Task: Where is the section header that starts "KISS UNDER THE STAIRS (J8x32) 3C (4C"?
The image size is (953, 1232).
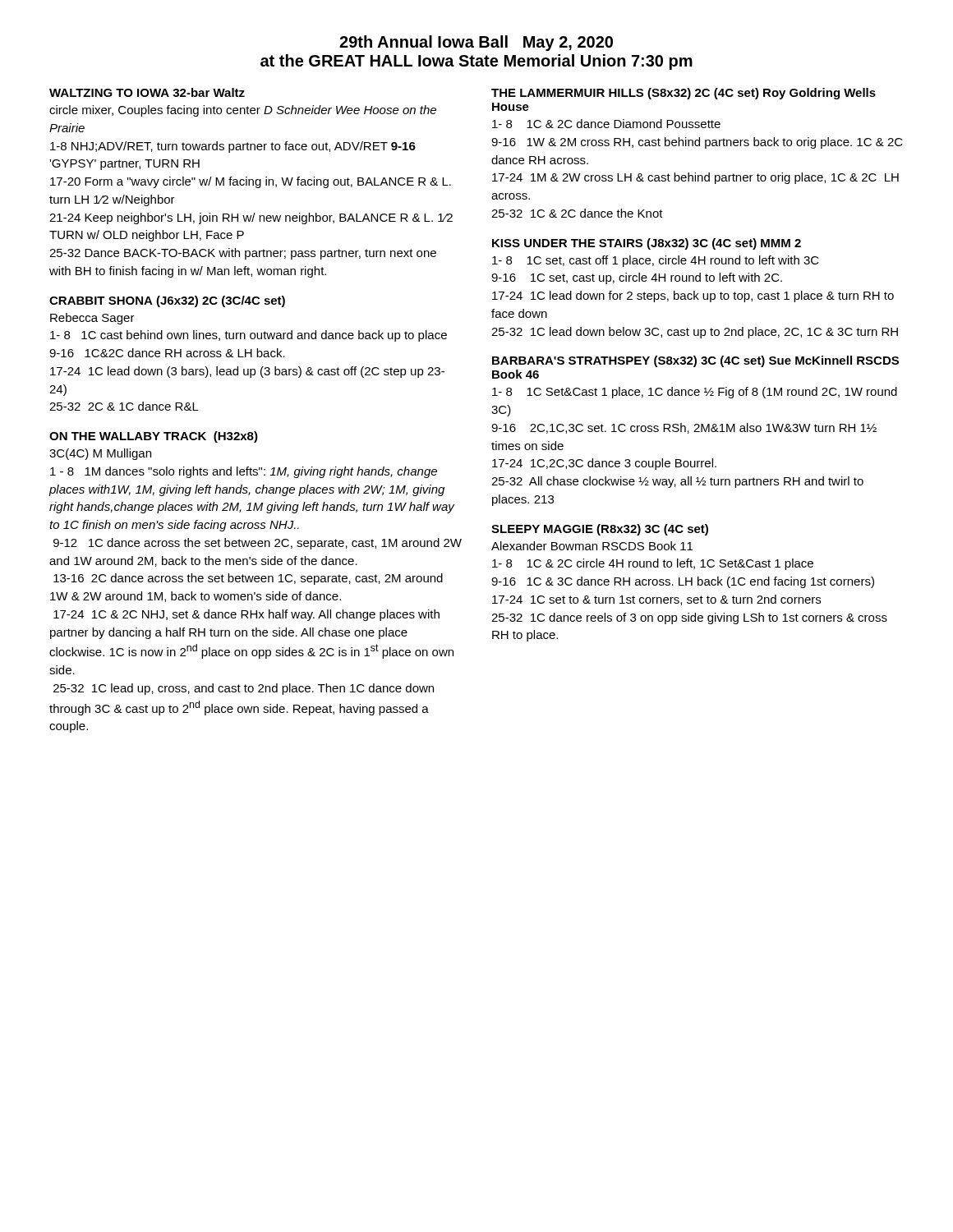Action: click(x=646, y=242)
